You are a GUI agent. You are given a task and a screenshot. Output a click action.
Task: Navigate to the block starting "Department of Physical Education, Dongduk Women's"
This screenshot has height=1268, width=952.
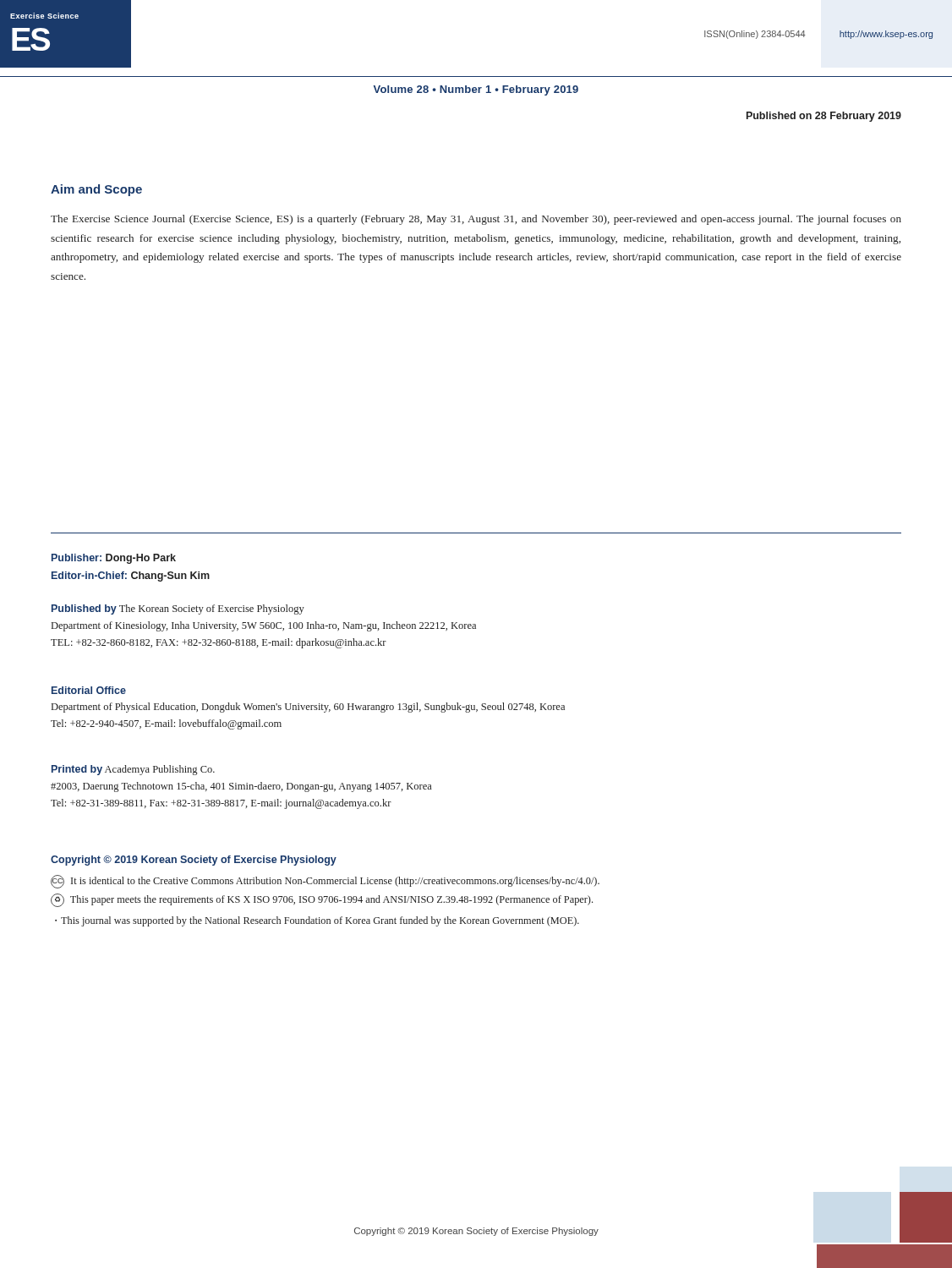(x=308, y=707)
